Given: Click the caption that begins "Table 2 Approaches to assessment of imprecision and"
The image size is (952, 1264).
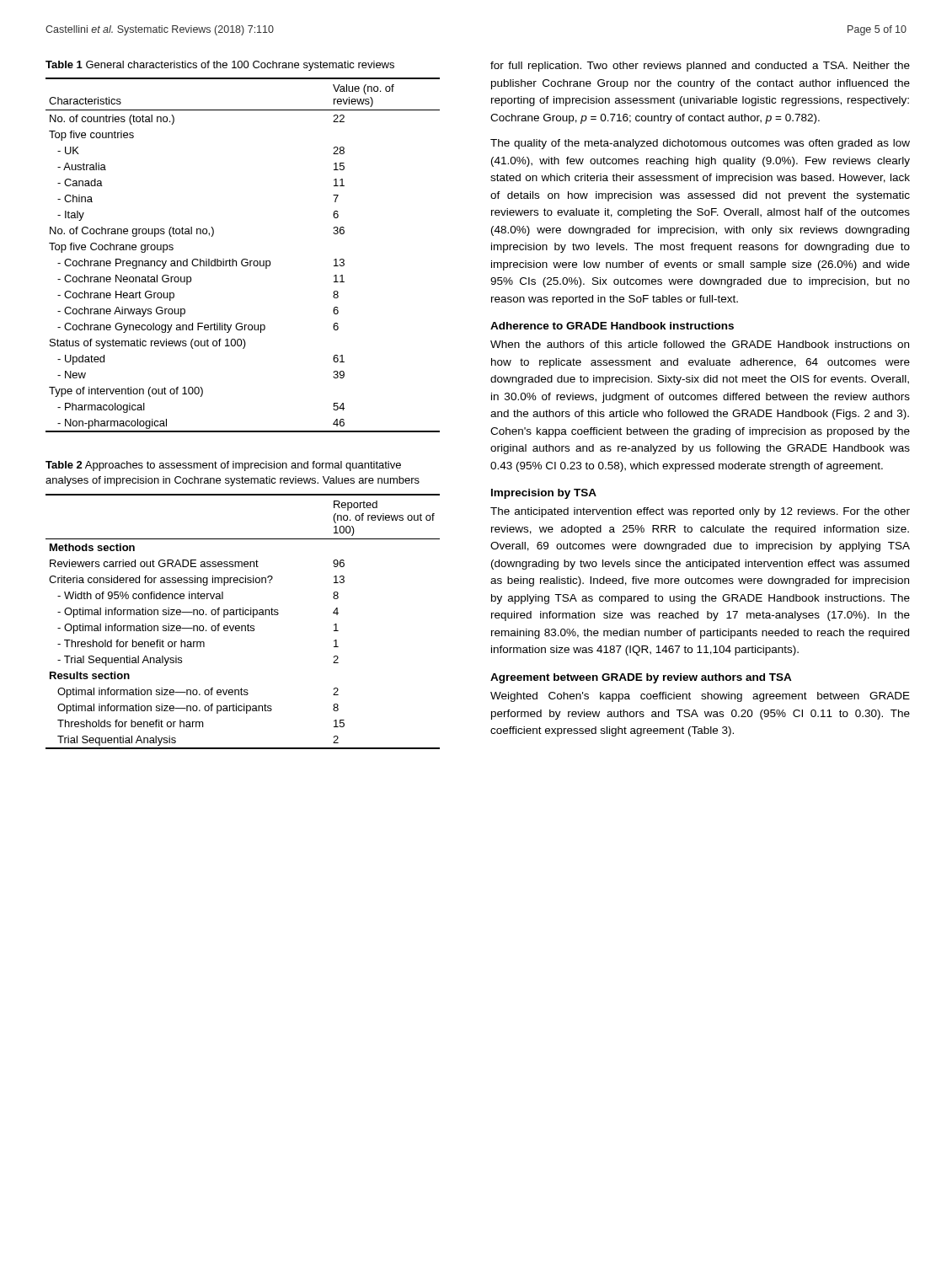Looking at the screenshot, I should point(233,473).
